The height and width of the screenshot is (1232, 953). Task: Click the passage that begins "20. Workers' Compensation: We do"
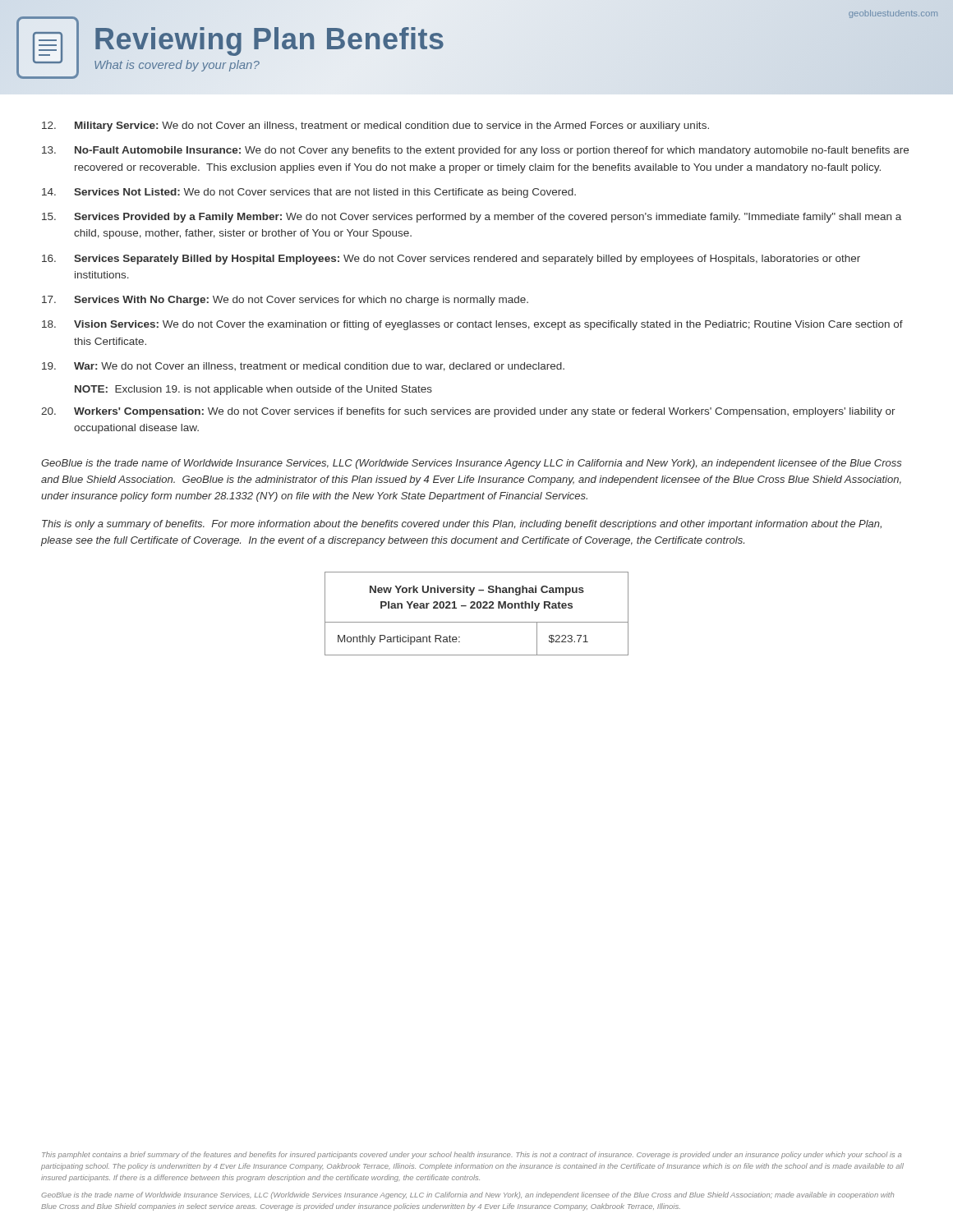click(476, 420)
